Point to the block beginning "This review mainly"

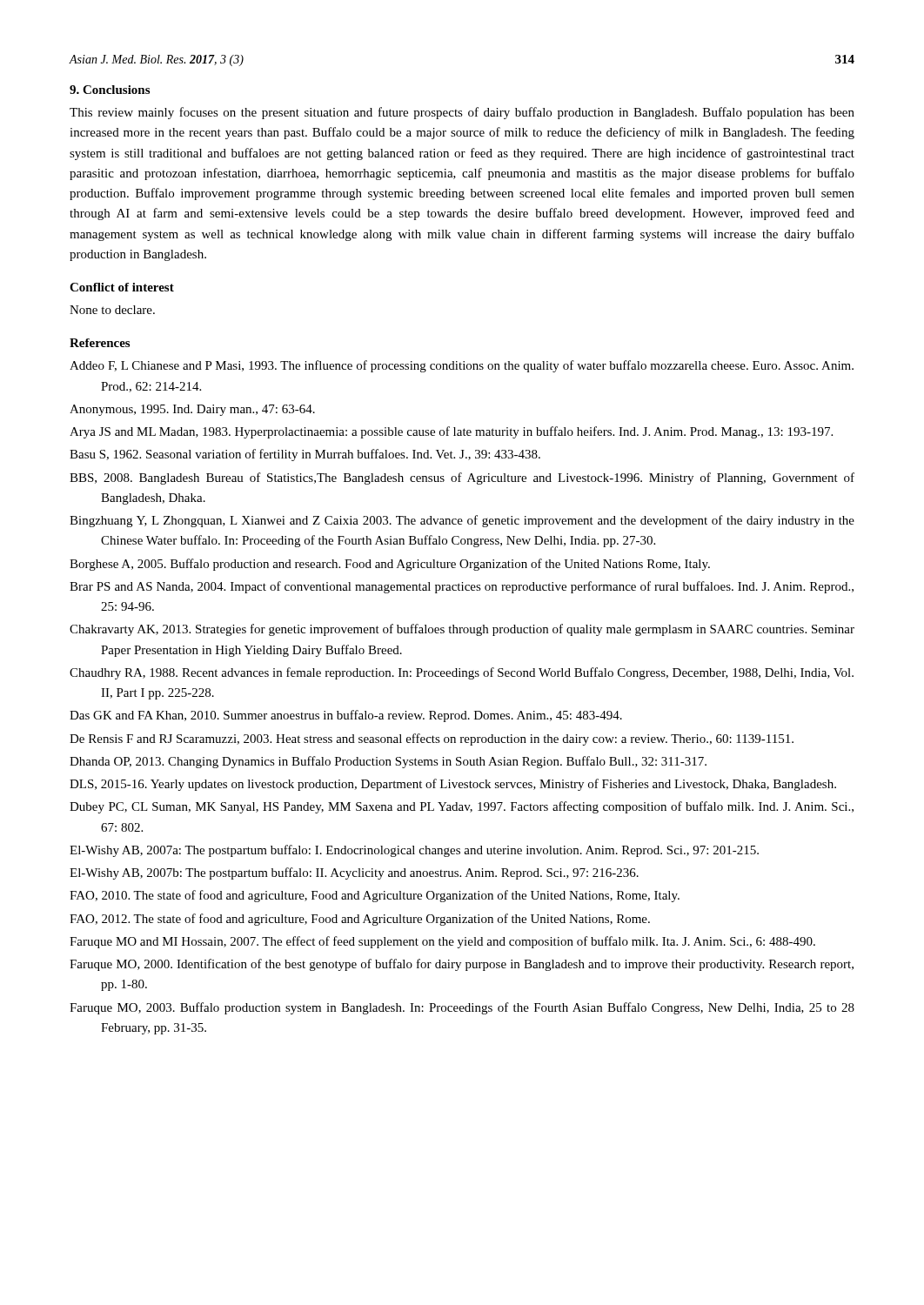(x=462, y=183)
